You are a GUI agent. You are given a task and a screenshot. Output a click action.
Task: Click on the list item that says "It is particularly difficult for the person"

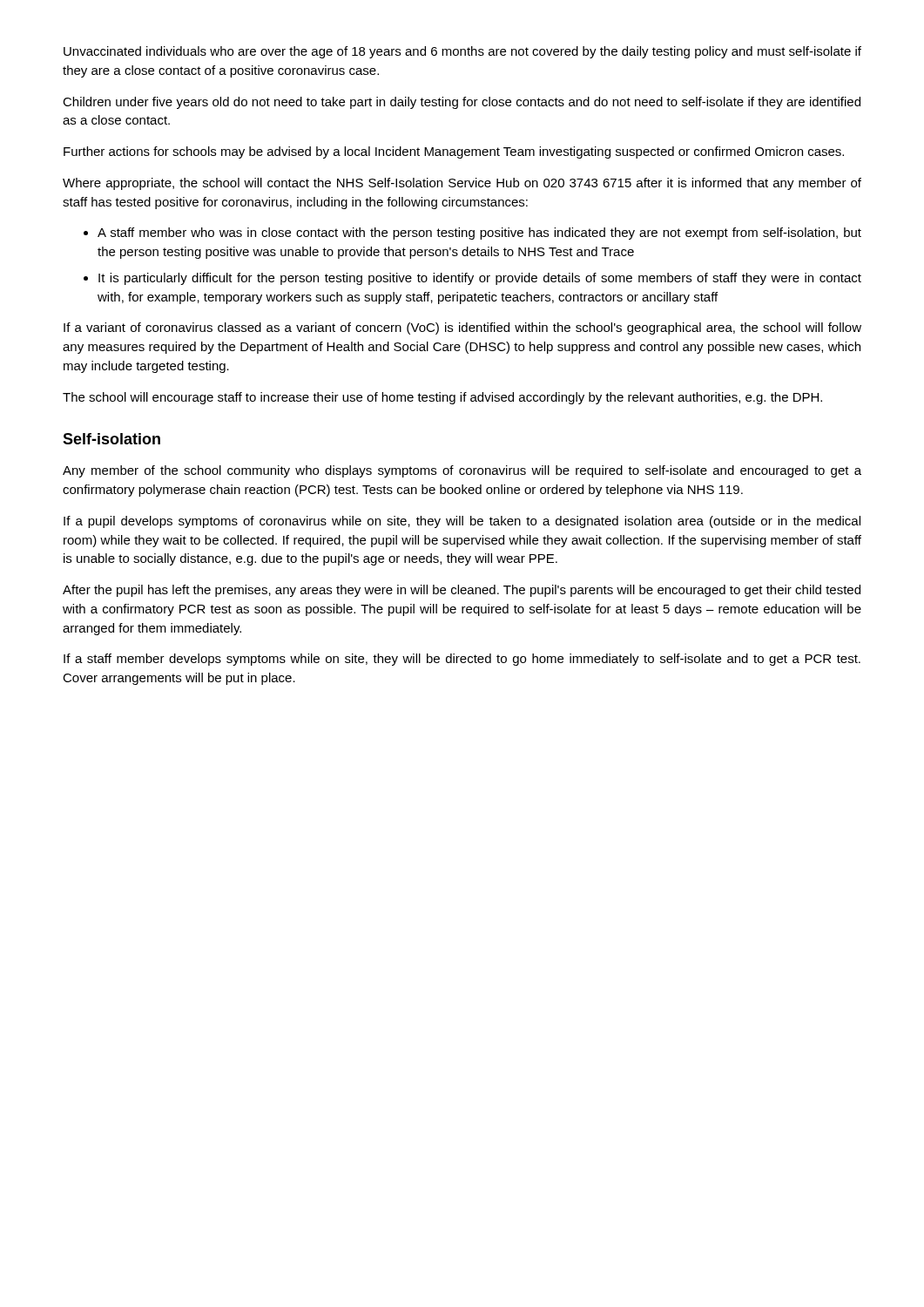(479, 287)
